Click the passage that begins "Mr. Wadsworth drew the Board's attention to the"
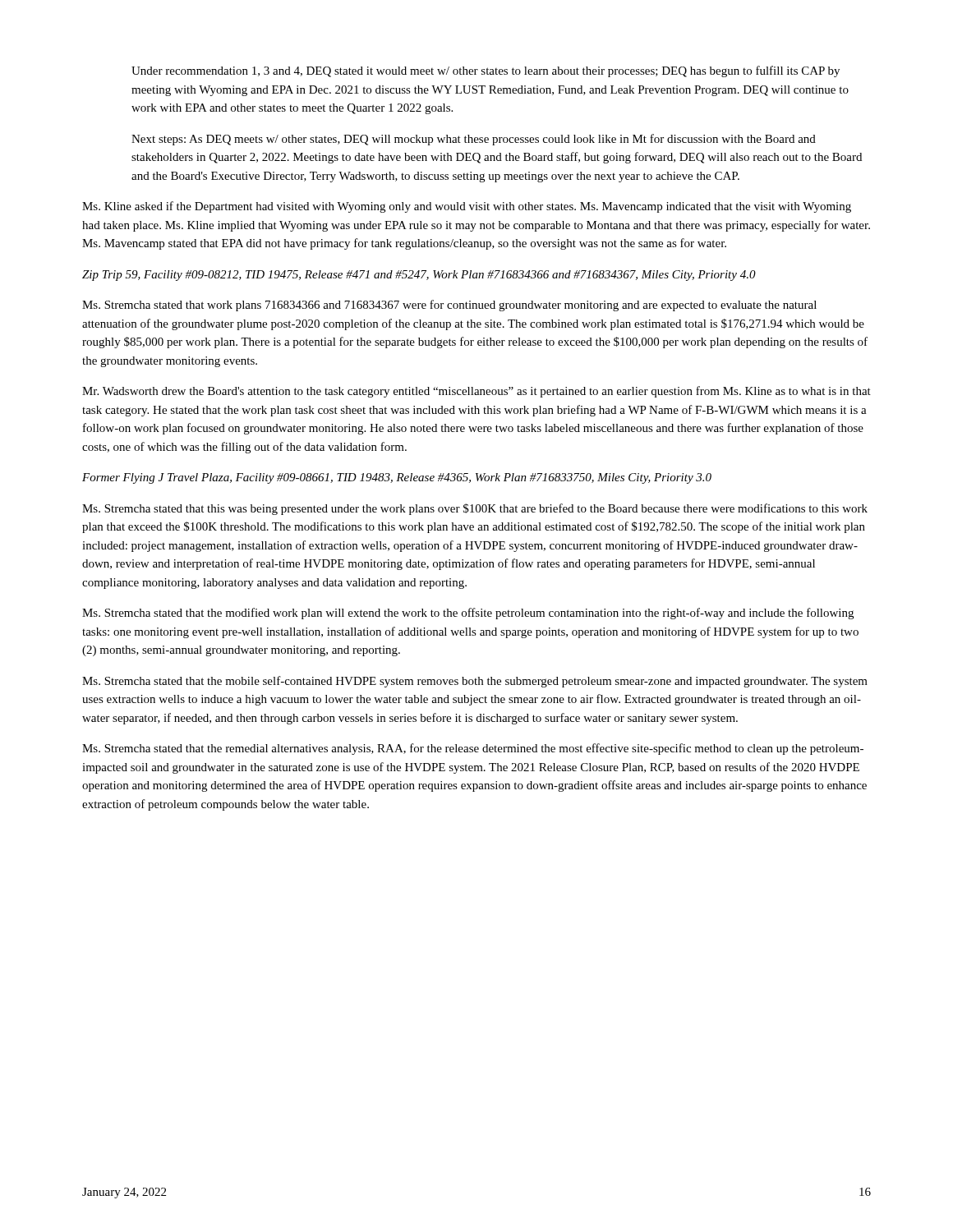 coord(476,419)
